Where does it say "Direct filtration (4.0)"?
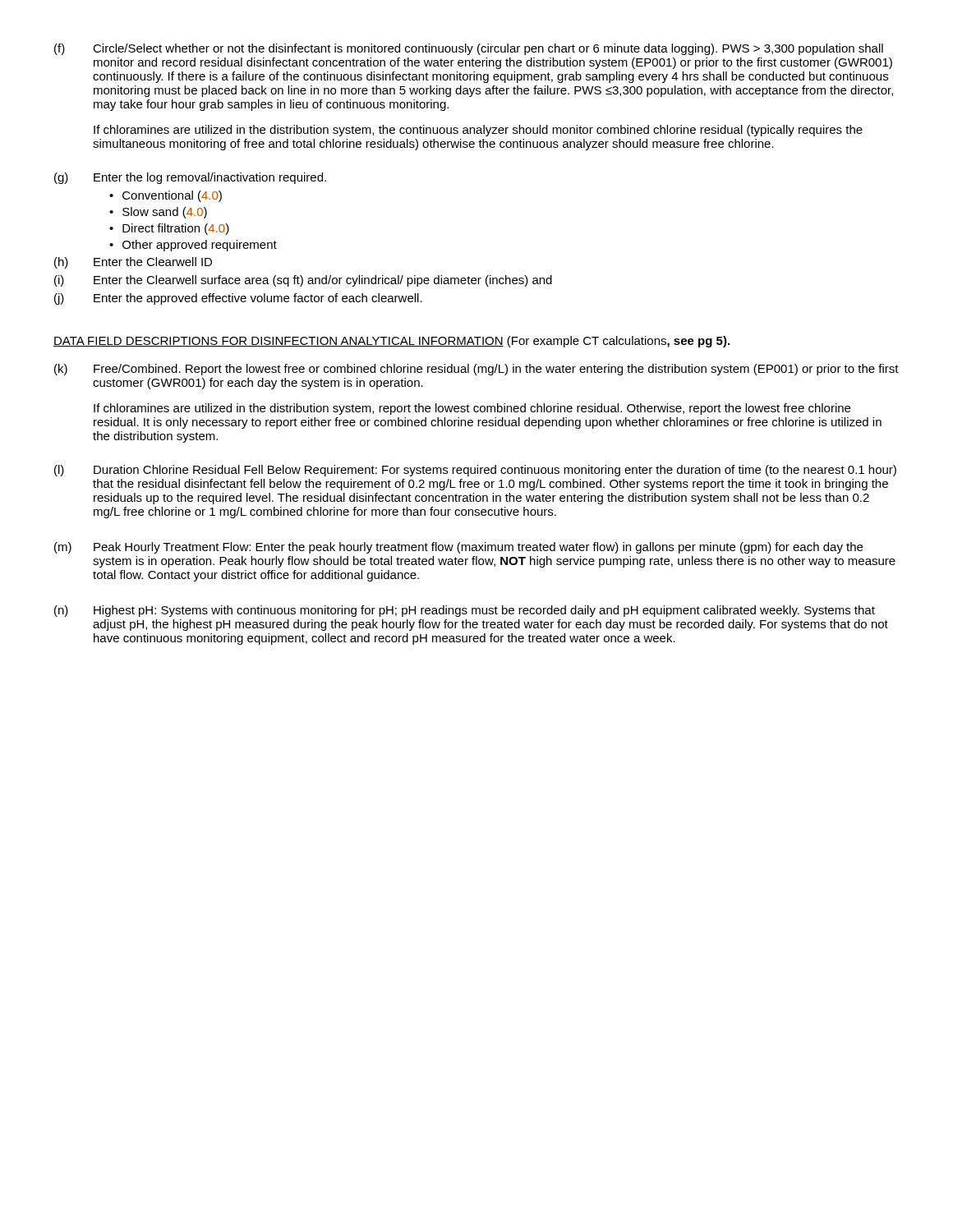 (x=176, y=228)
